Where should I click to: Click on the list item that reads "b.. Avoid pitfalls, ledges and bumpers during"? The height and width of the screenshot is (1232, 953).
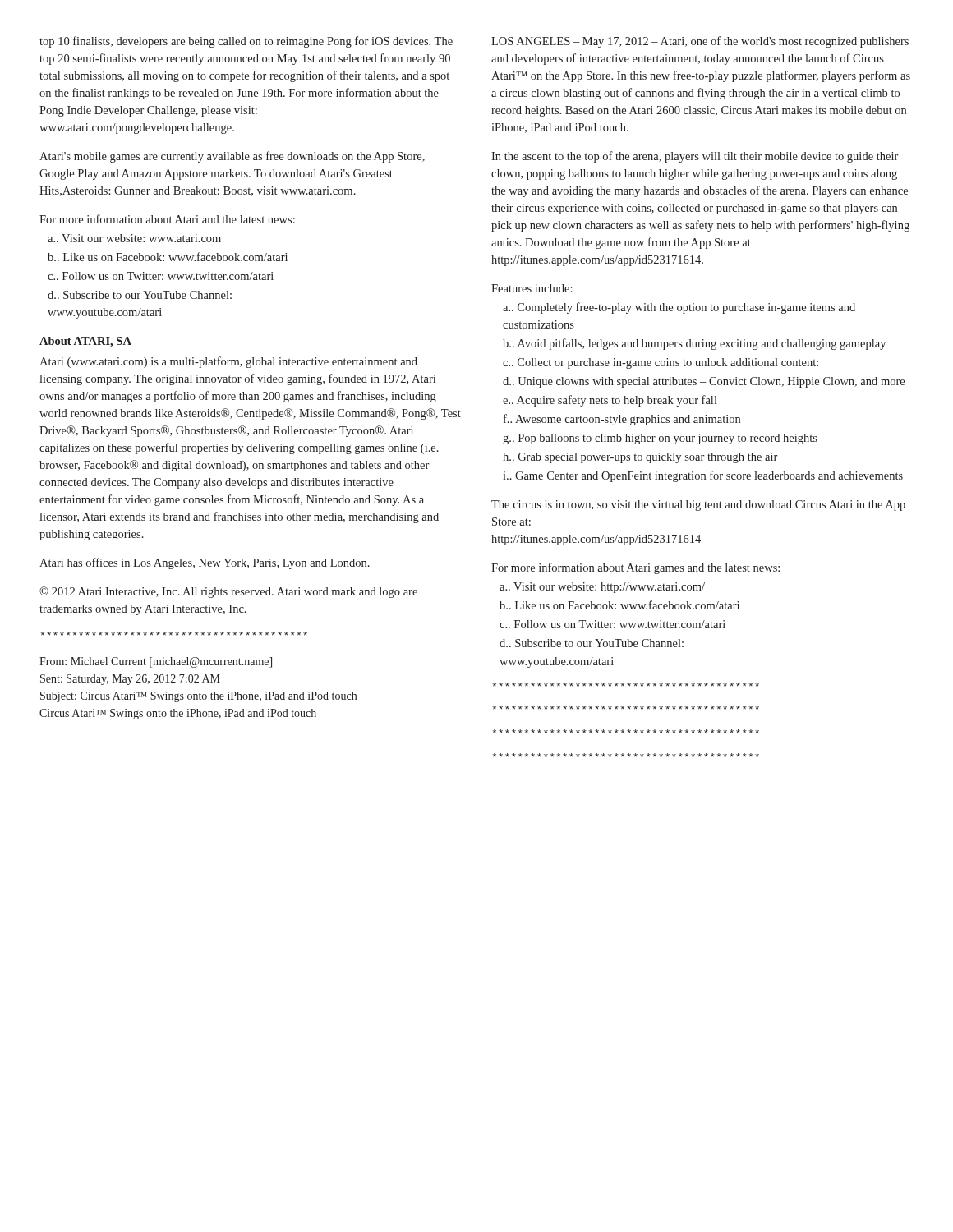coord(694,344)
